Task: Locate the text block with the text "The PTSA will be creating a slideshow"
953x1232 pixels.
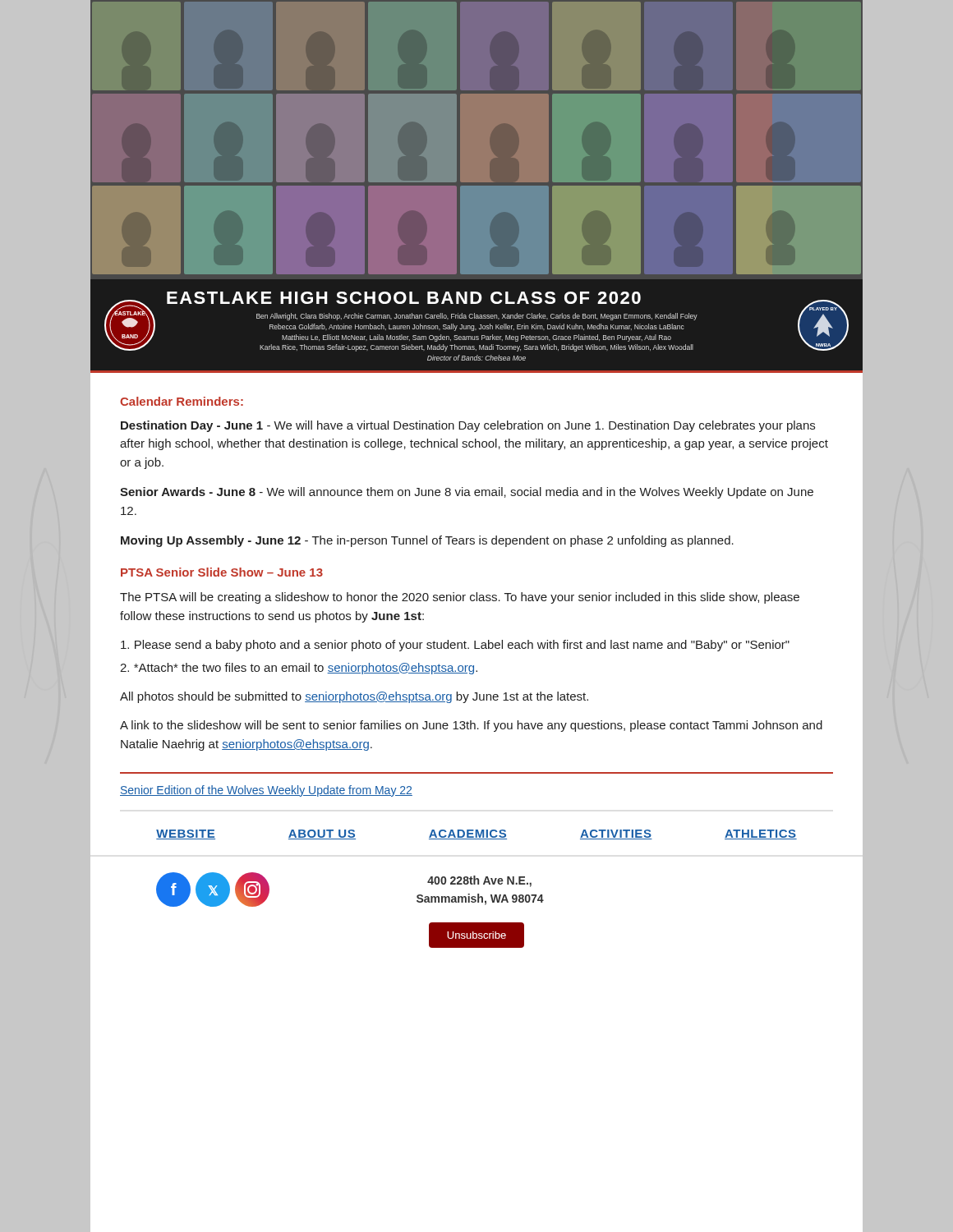Action: click(460, 606)
